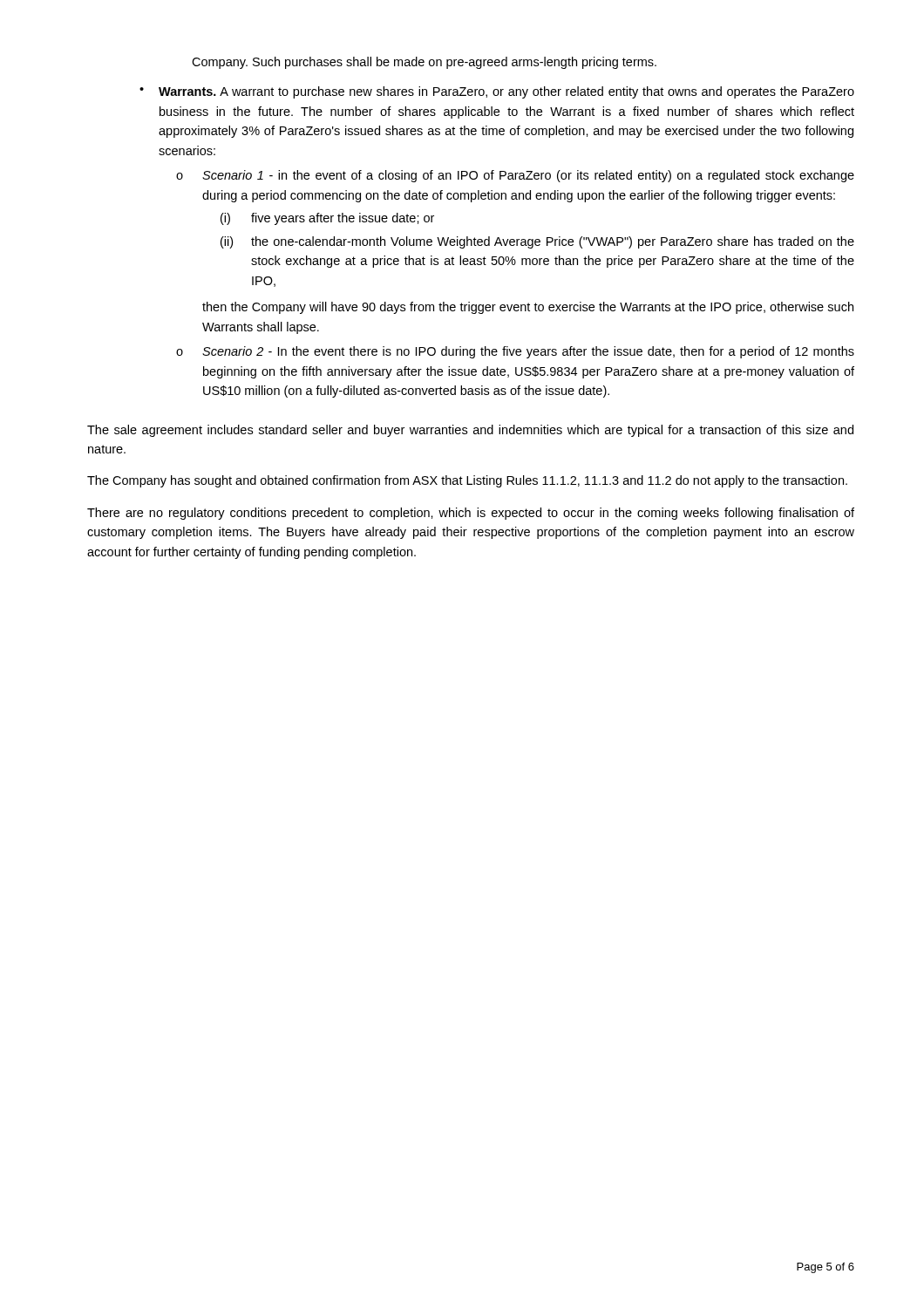
Task: Click on the text block with the text "There are no regulatory conditions precedent to completion,"
Action: coord(471,532)
